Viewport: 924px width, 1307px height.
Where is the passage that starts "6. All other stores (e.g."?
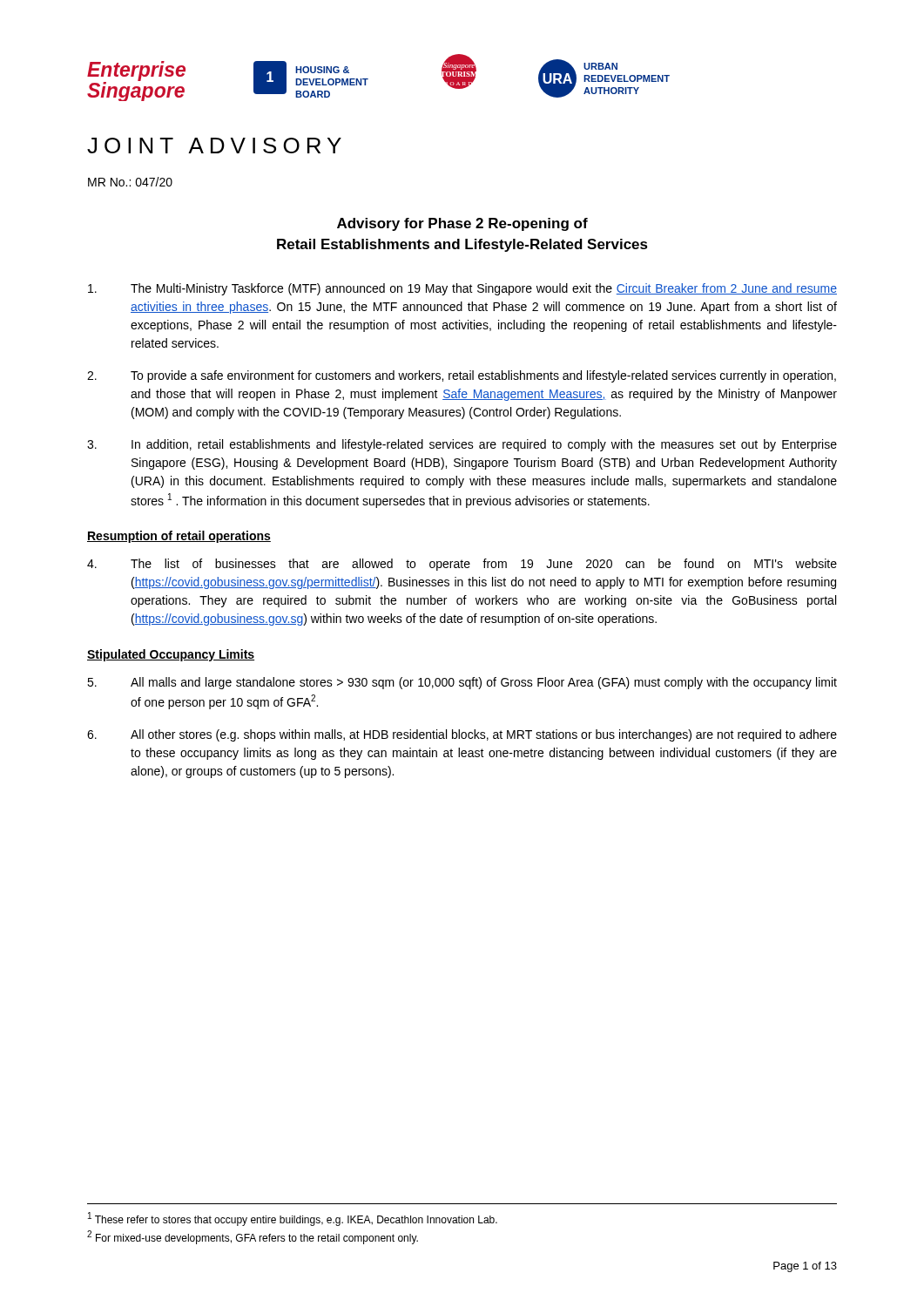pos(462,753)
